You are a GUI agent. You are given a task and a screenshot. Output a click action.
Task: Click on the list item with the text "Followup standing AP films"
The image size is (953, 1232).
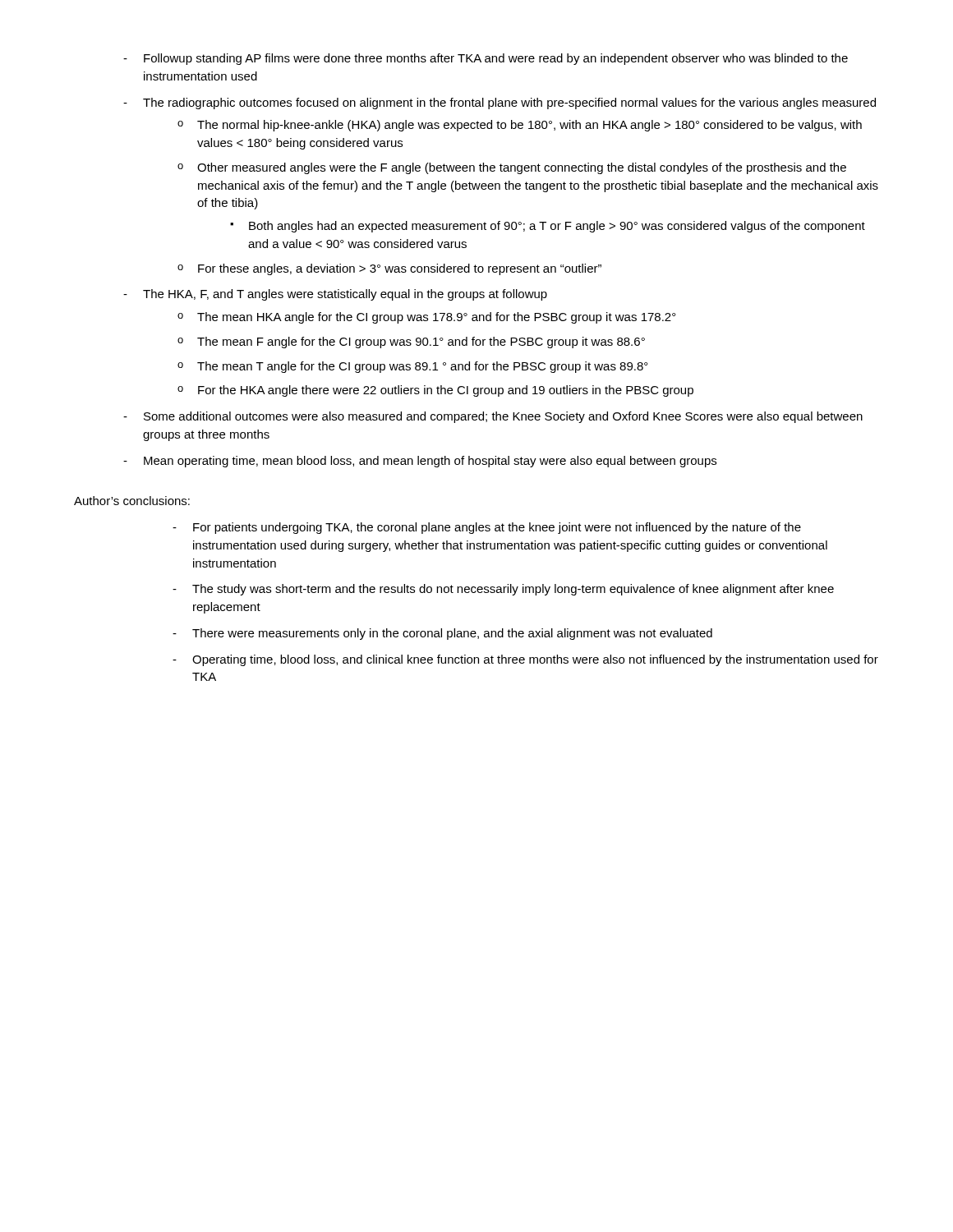tap(496, 67)
